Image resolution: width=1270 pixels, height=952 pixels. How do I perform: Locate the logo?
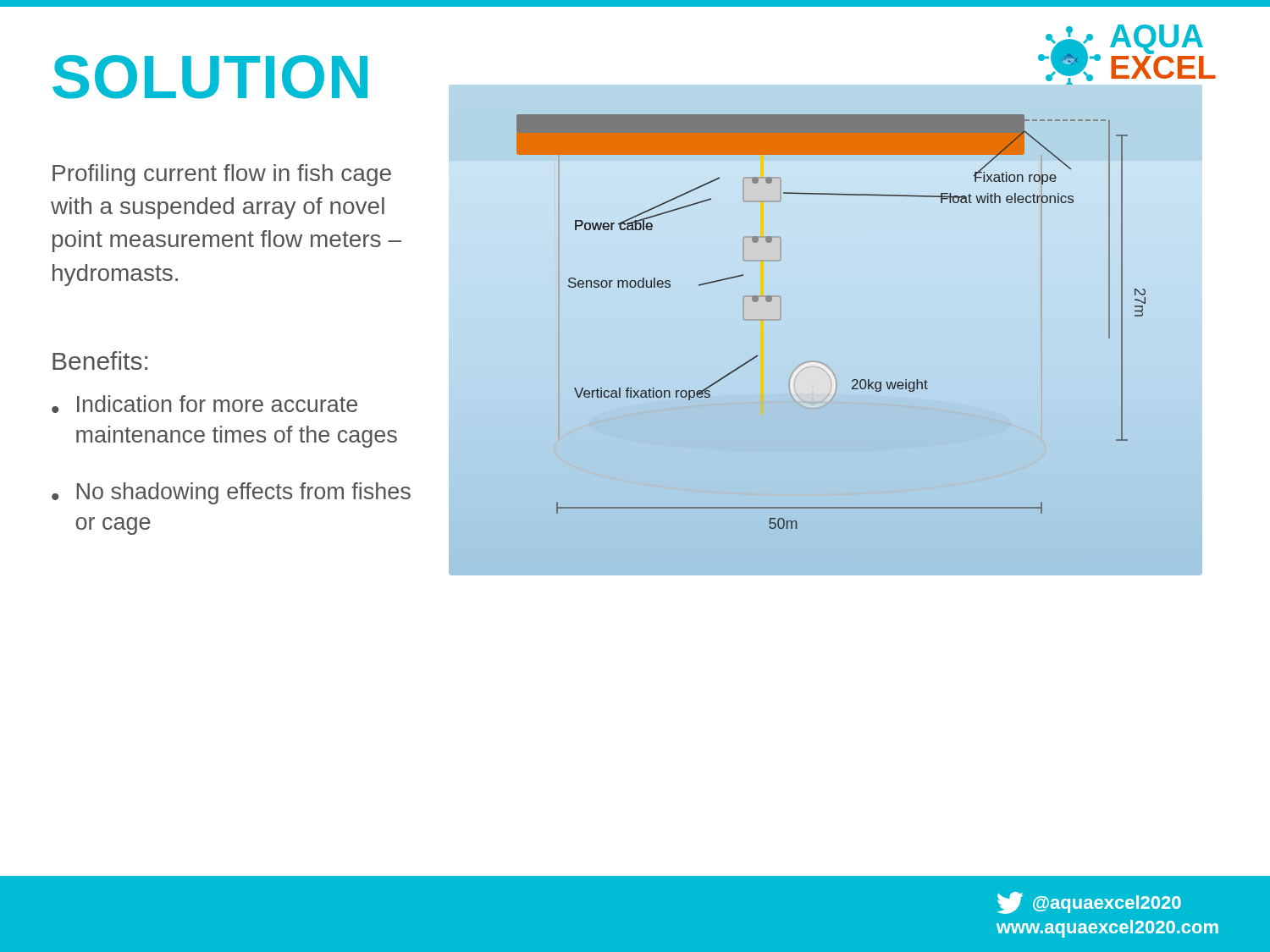coord(1130,63)
